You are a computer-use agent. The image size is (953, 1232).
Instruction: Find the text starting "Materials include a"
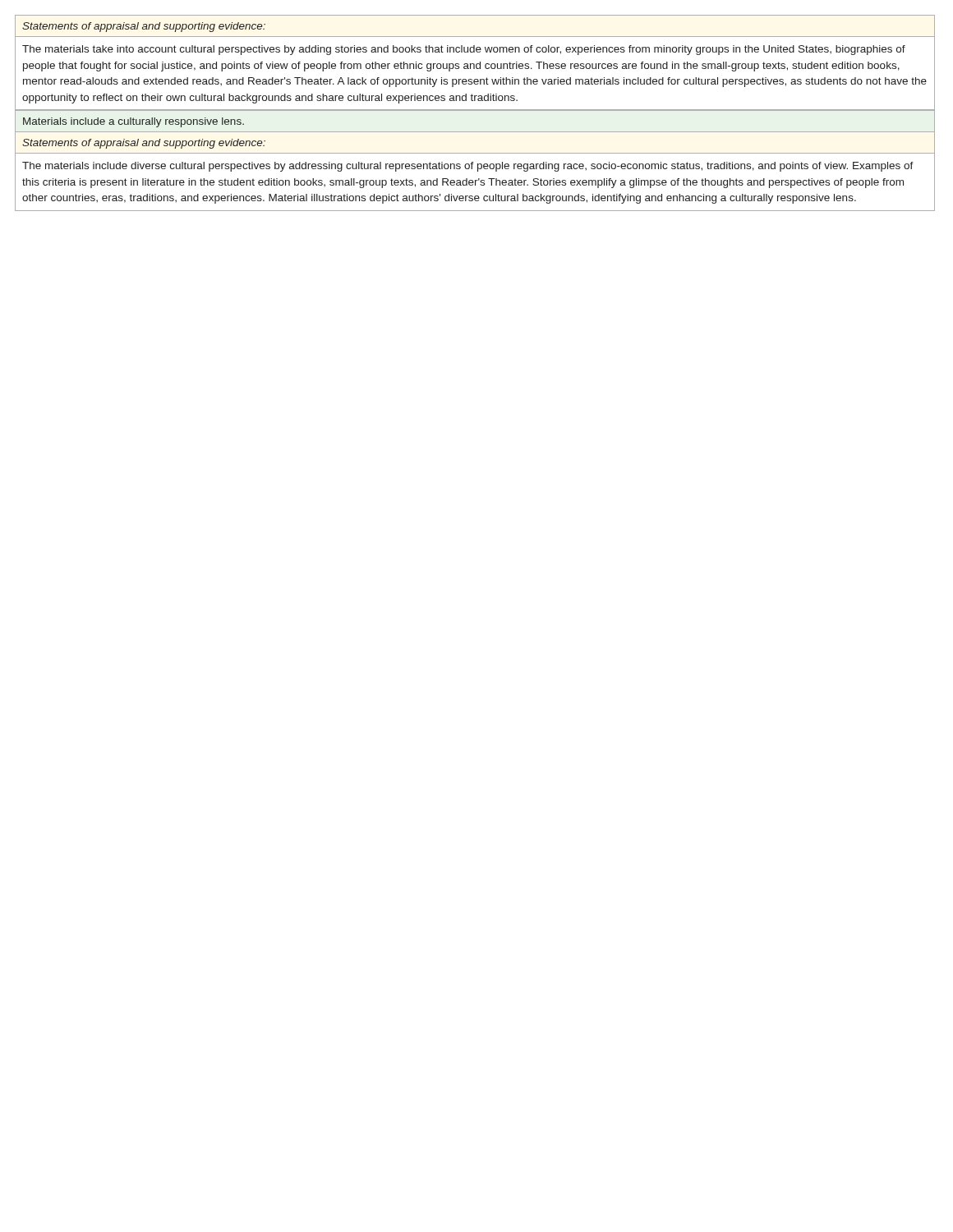[x=133, y=121]
